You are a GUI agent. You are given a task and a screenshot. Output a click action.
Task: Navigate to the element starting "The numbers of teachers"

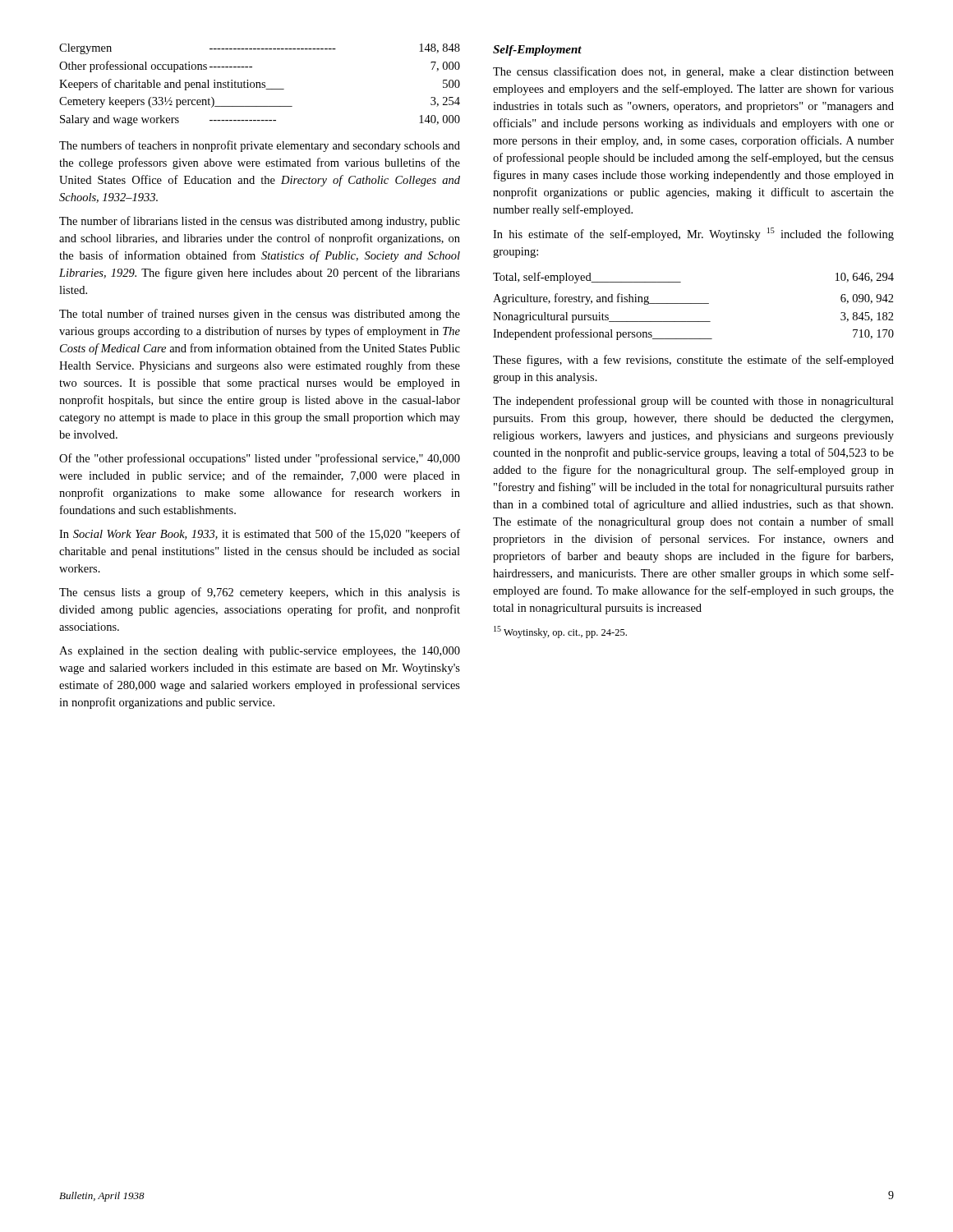coord(260,171)
